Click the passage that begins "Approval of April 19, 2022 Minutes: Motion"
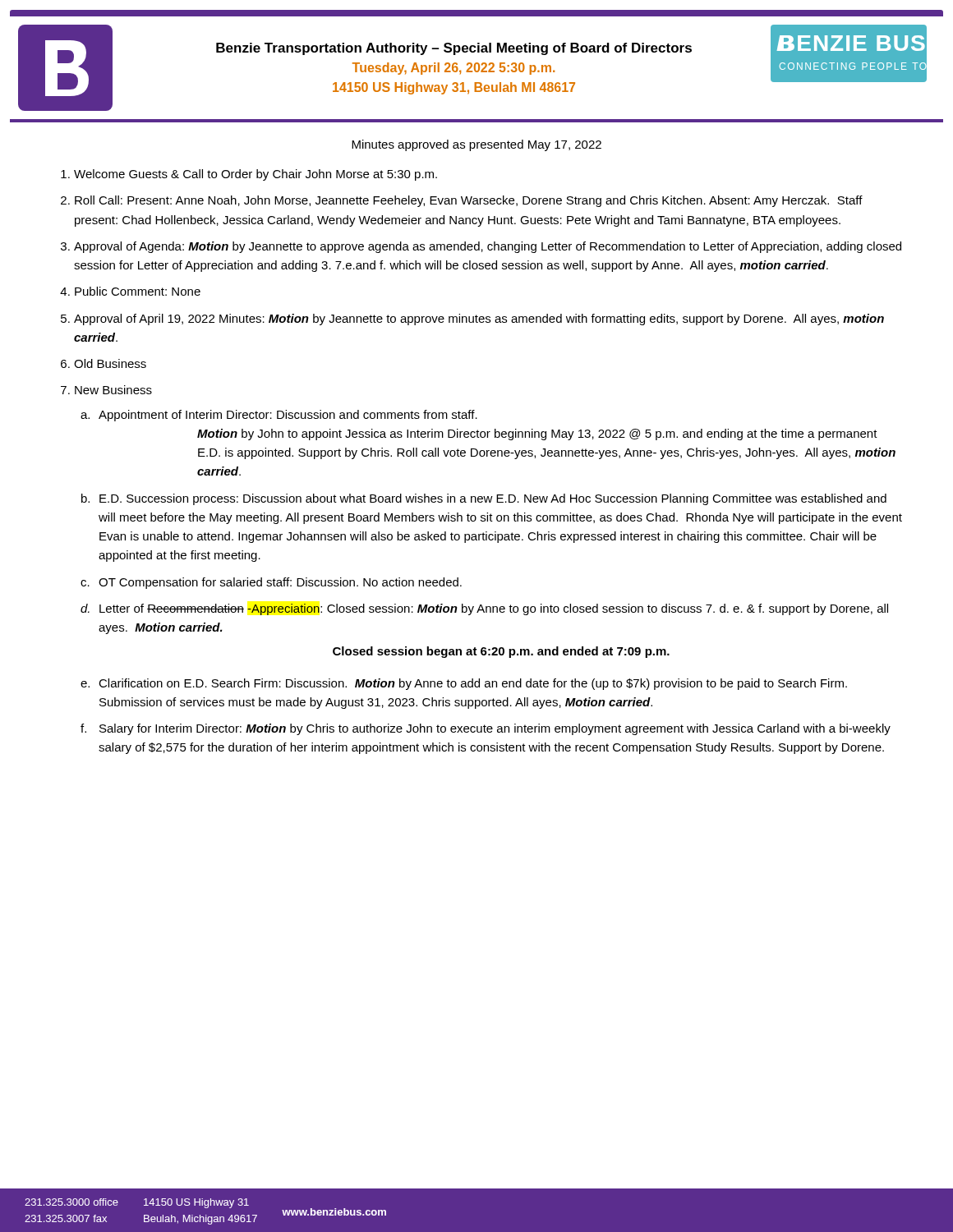 pos(479,327)
